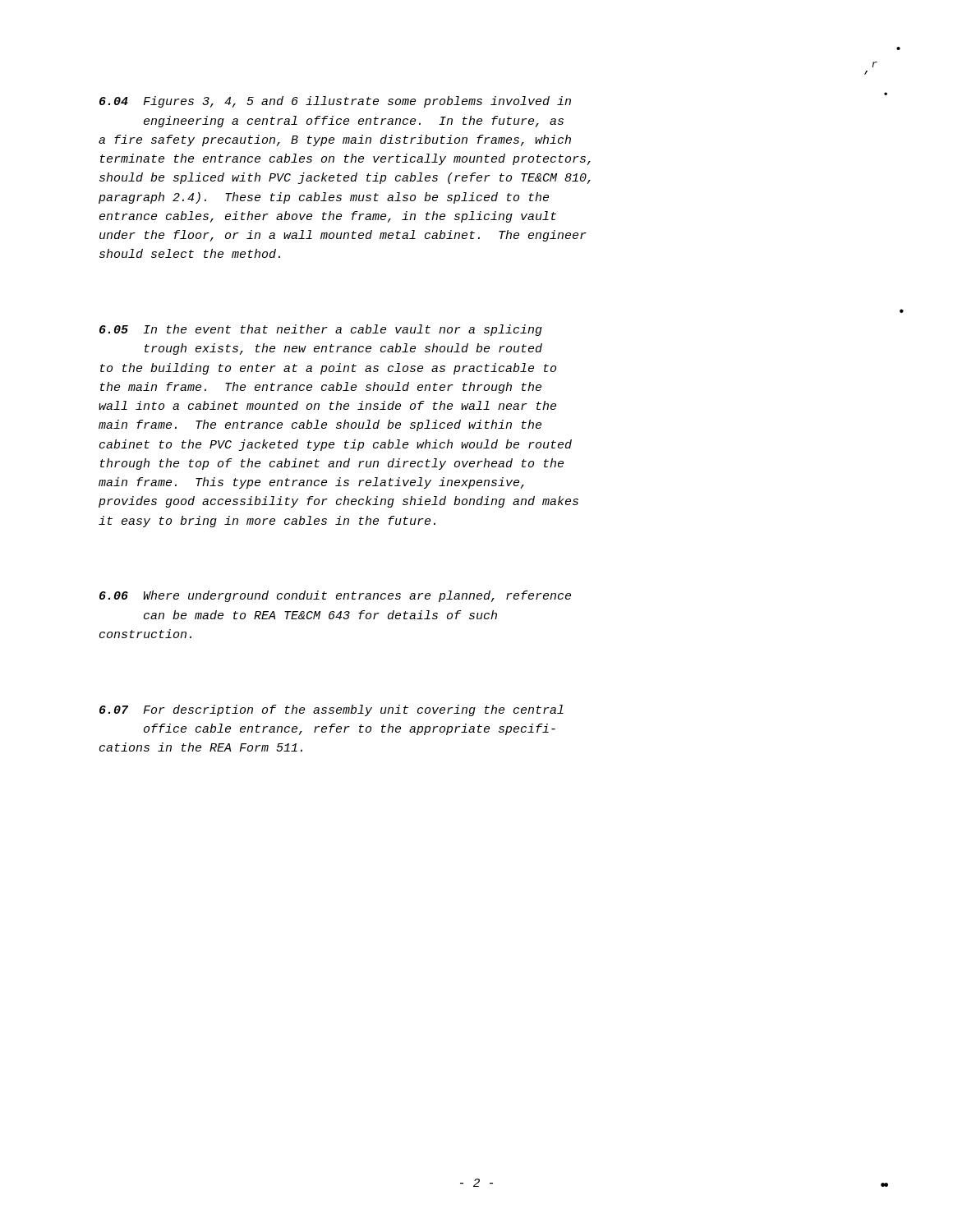Viewport: 953px width, 1232px height.
Task: Click the passage that begins "07 For description of the assembly"
Action: [x=332, y=739]
